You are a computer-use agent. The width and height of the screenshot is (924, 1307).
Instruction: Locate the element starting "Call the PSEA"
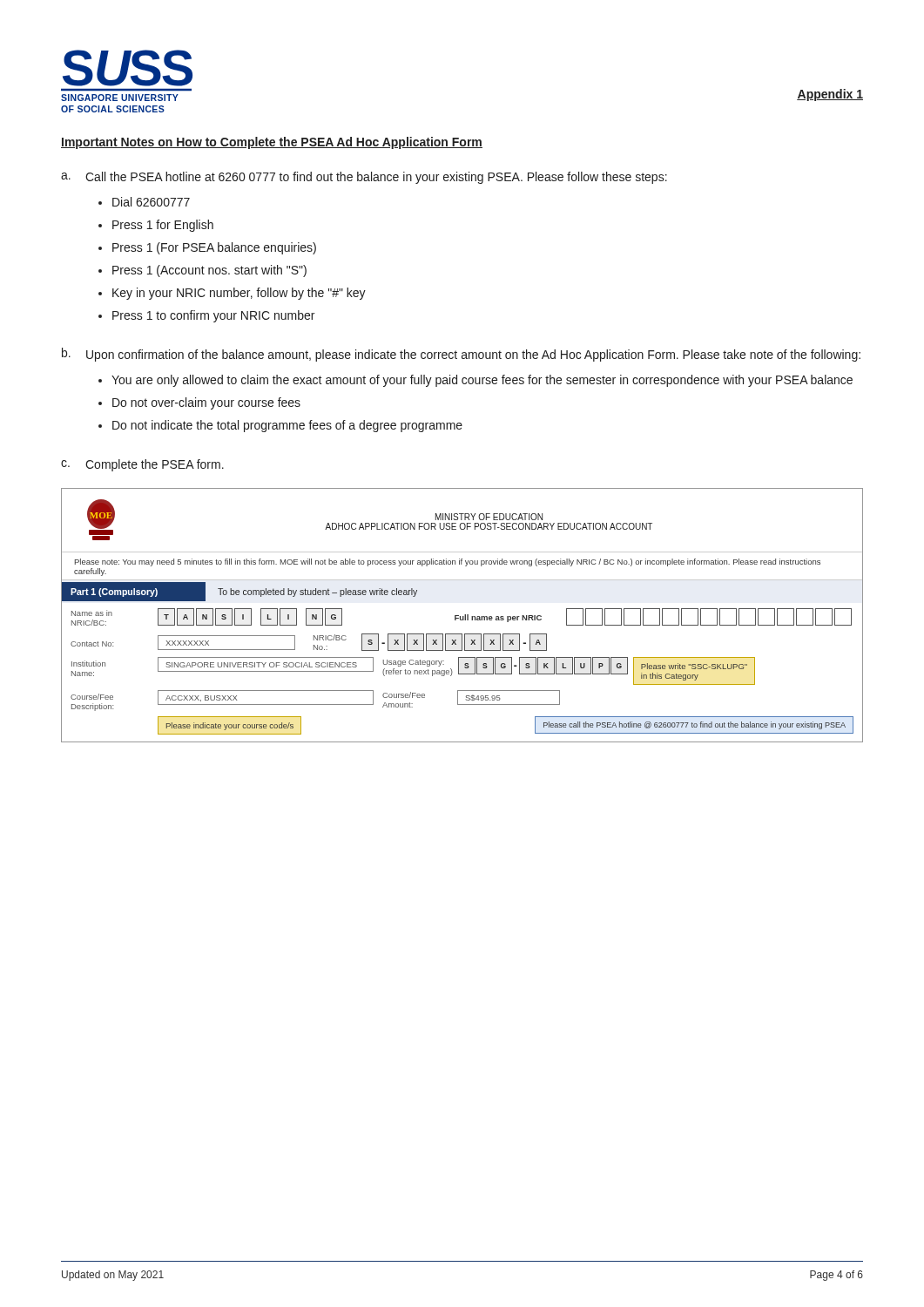coord(376,178)
